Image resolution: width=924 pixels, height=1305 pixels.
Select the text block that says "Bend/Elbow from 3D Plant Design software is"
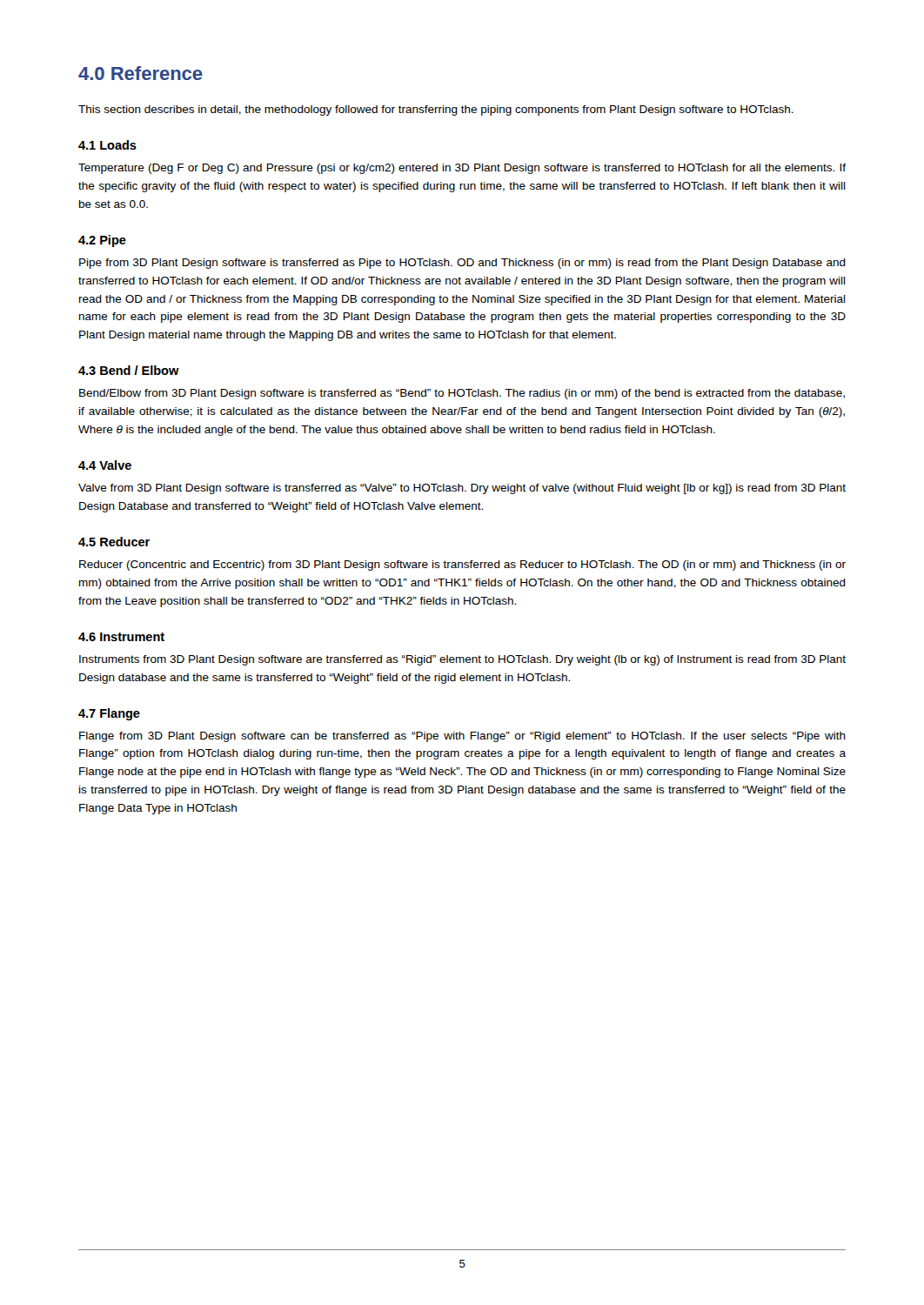coord(462,411)
